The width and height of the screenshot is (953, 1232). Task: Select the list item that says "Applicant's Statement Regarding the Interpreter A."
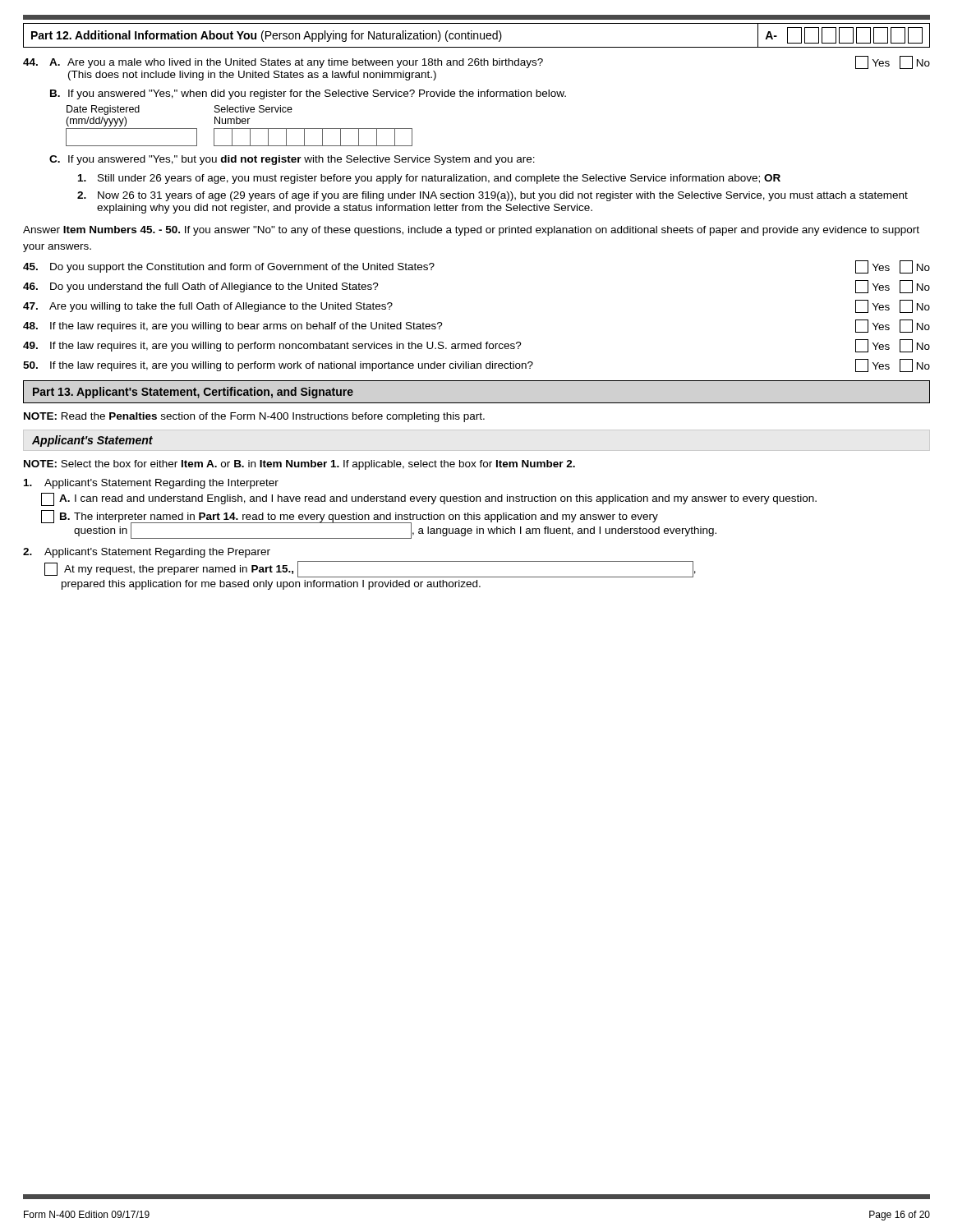(476, 508)
